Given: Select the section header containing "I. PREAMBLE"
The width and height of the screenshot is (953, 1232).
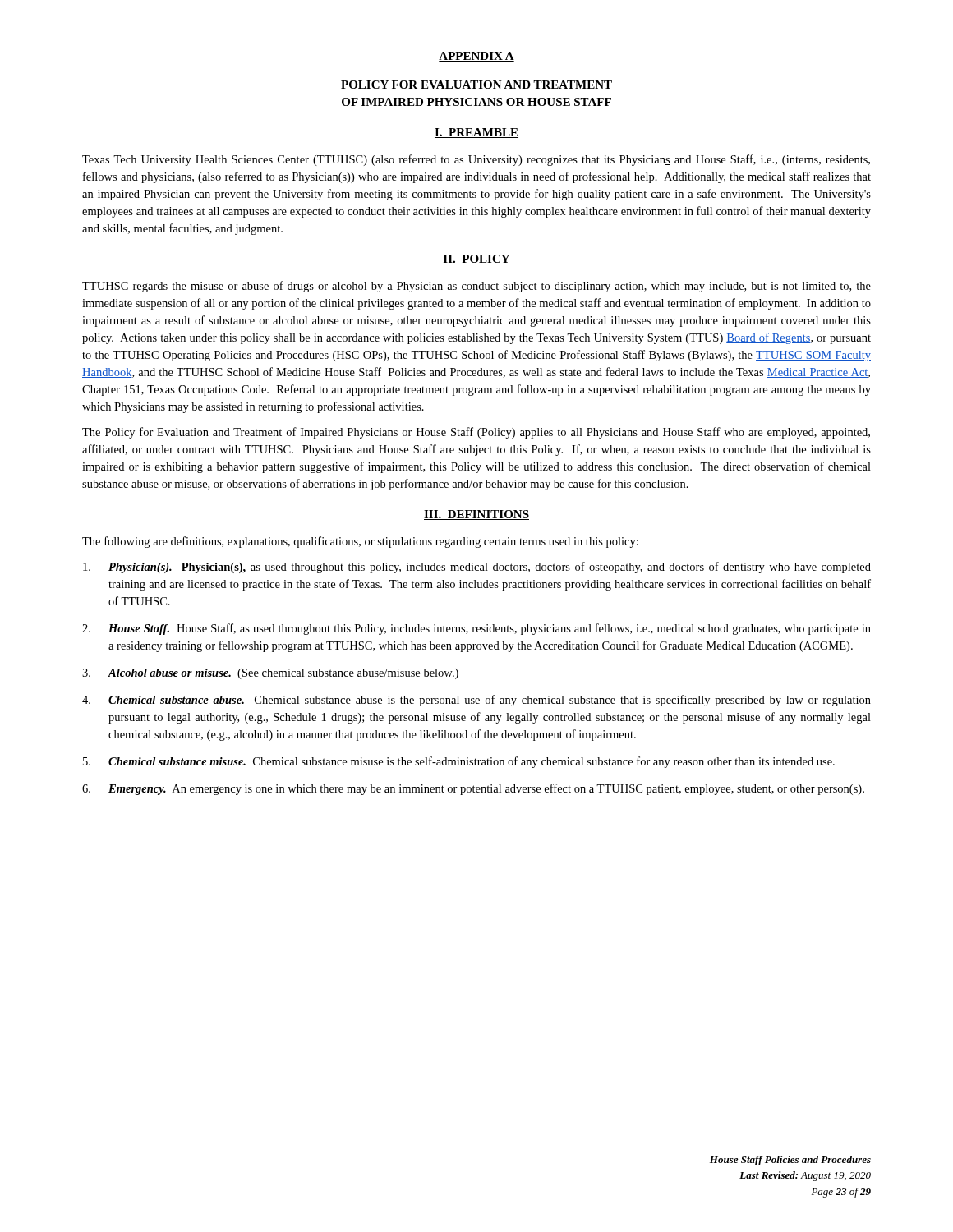Looking at the screenshot, I should pos(476,133).
